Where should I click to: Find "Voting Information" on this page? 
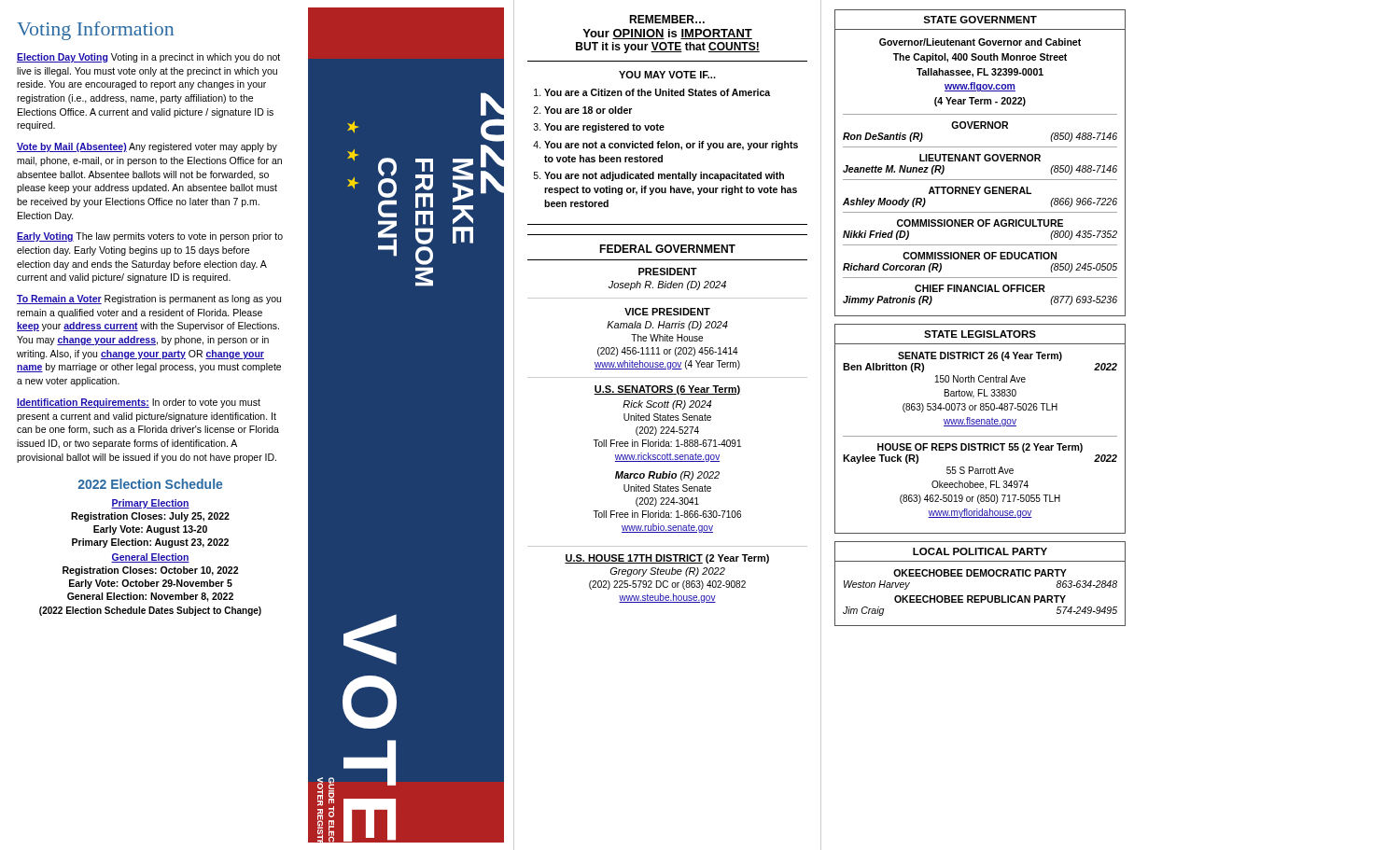[96, 29]
